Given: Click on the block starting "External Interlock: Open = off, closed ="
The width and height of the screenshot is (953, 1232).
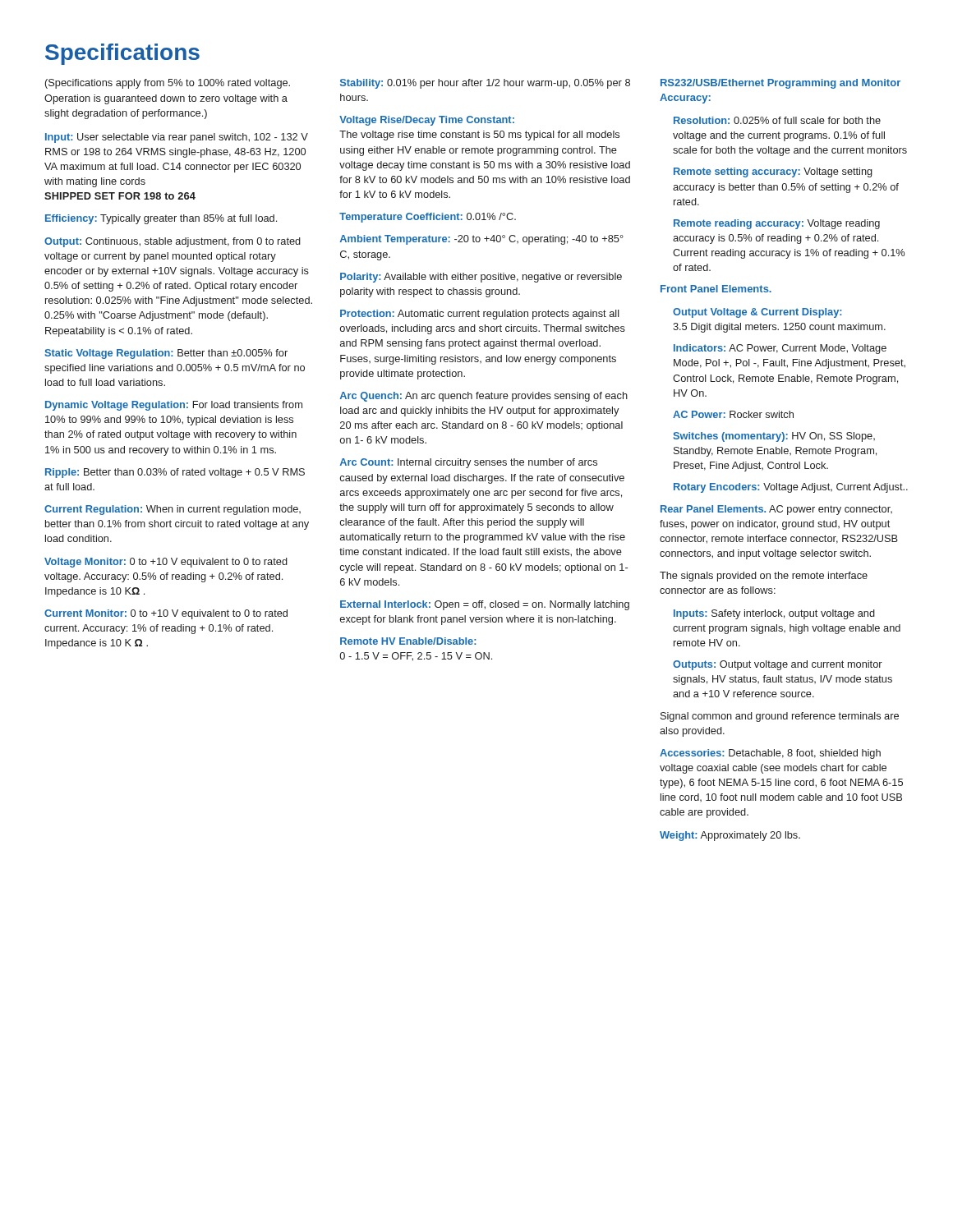Looking at the screenshot, I should click(x=485, y=611).
